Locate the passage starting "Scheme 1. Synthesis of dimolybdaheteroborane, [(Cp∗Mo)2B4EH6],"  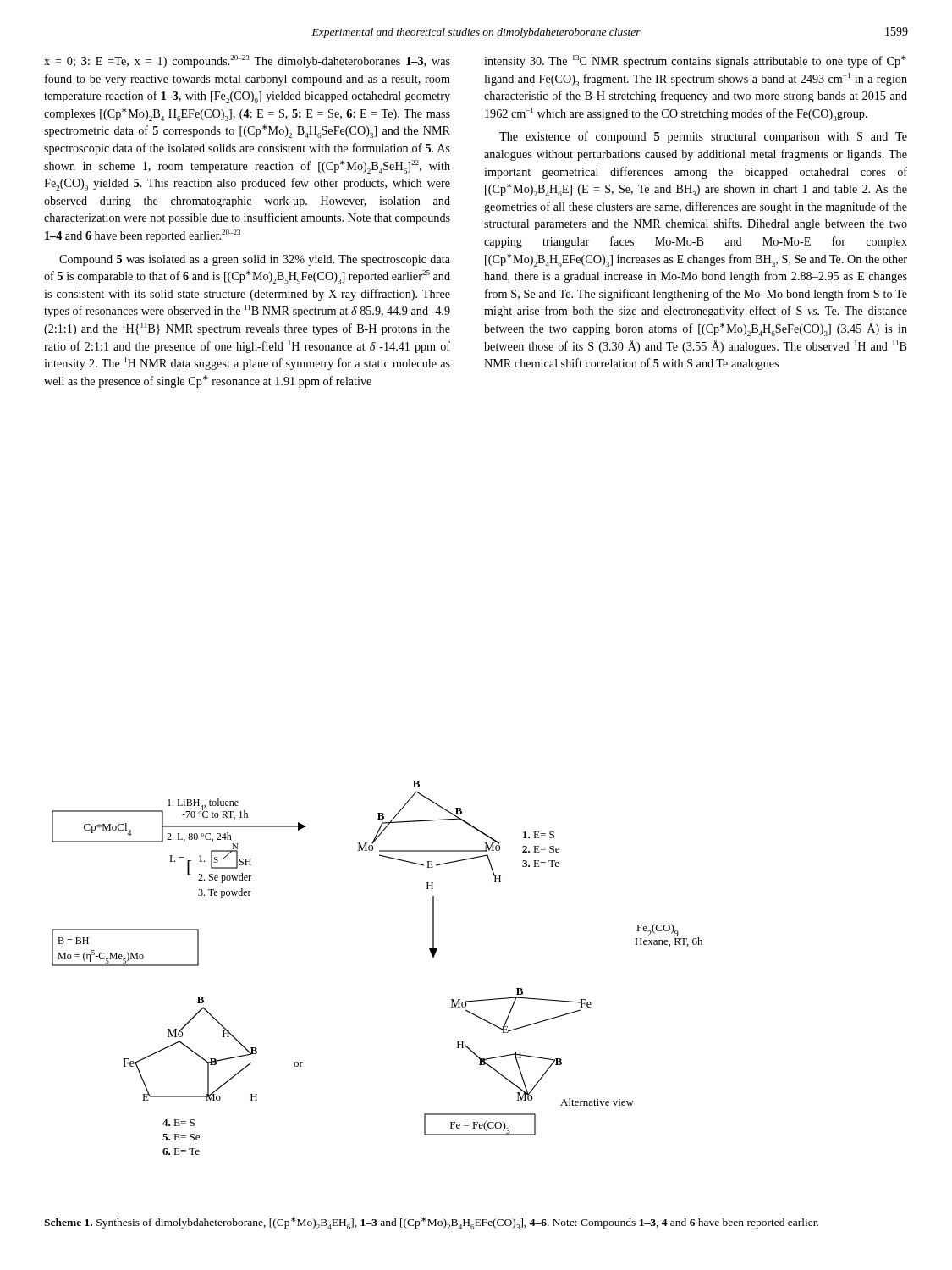(432, 1223)
